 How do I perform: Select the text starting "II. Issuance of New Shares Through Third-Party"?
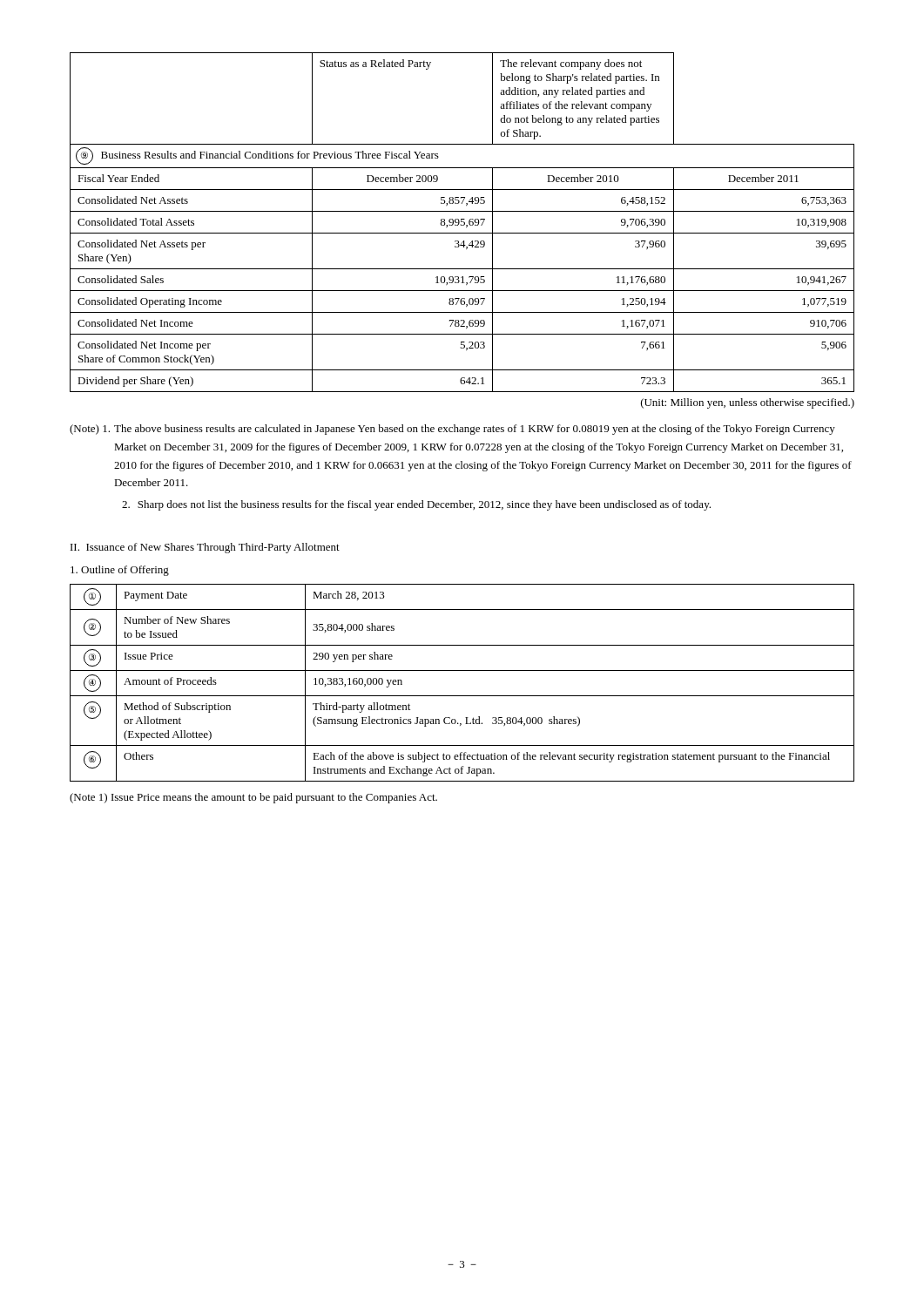pos(205,547)
